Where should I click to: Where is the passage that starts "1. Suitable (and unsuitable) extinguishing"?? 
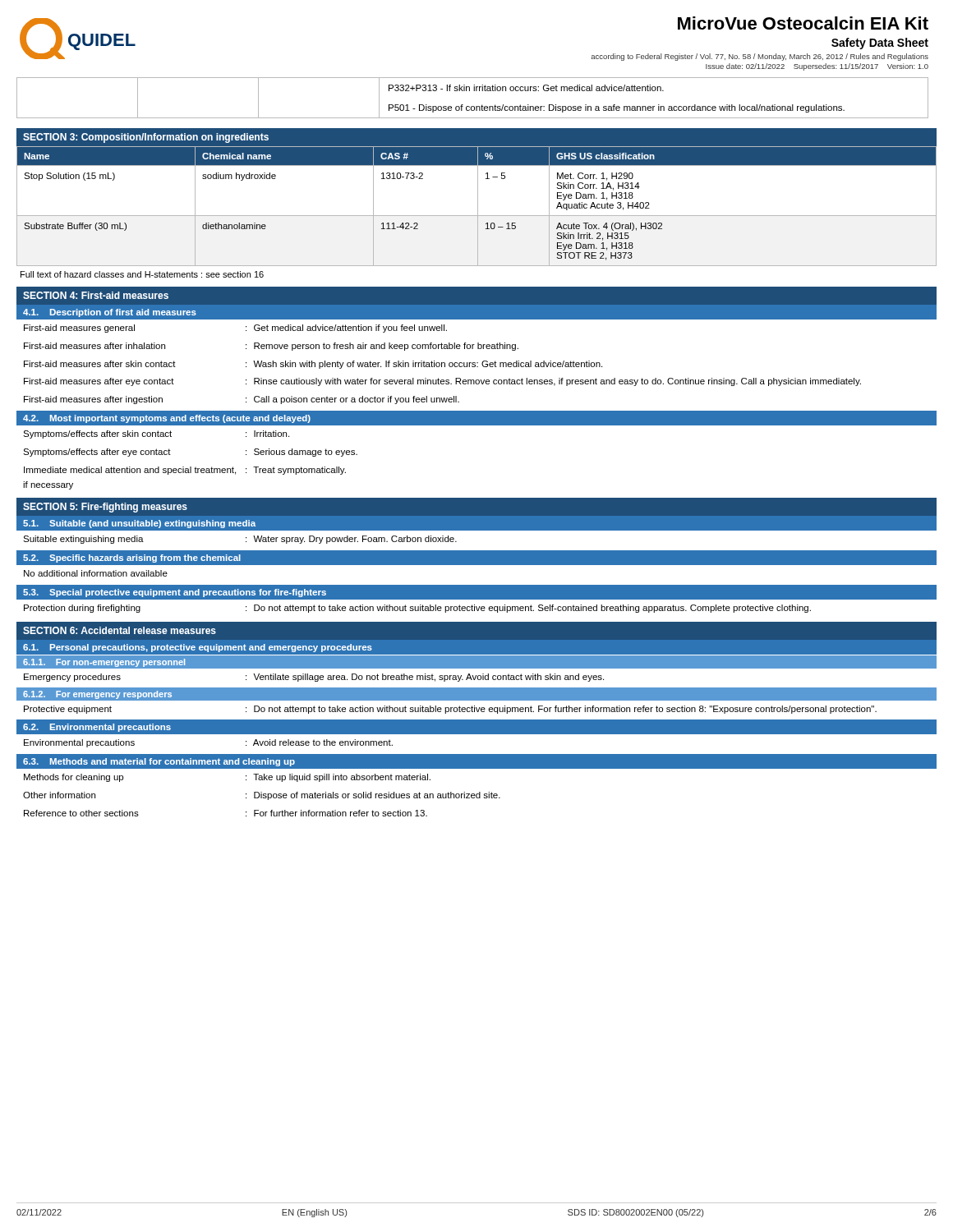click(139, 523)
